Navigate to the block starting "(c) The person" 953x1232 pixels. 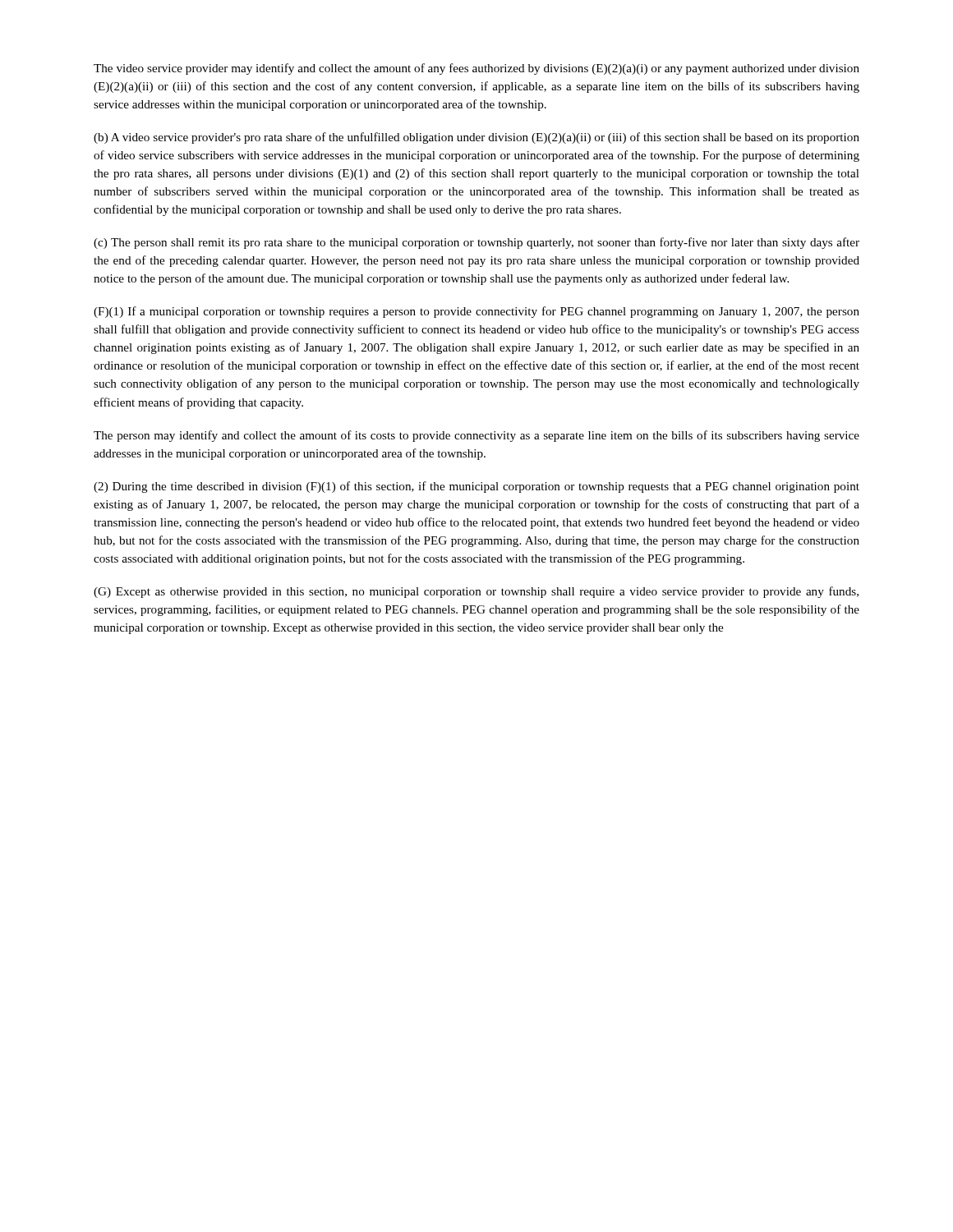coord(476,260)
